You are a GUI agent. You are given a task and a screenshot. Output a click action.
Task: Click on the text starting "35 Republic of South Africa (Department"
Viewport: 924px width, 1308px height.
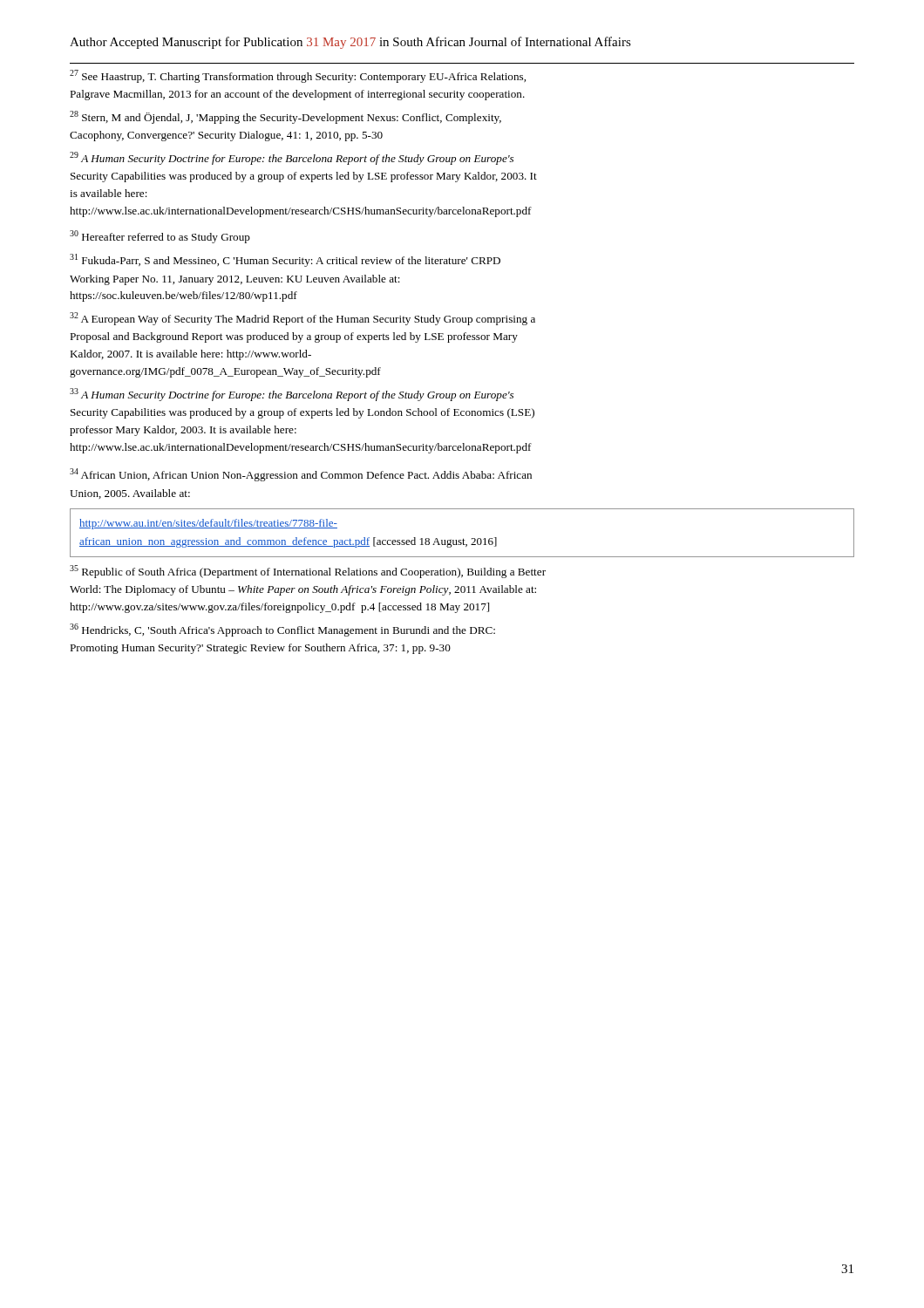click(308, 588)
